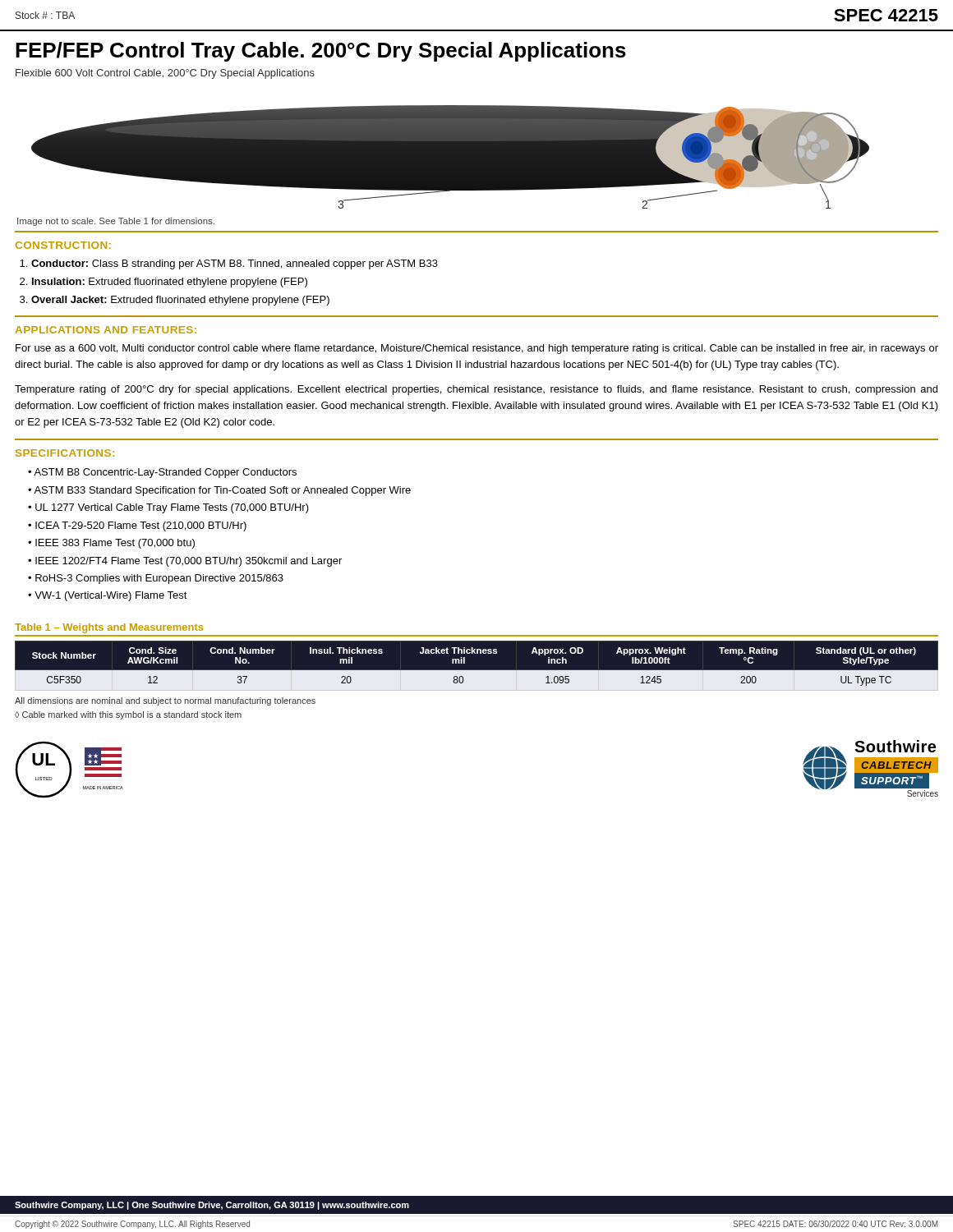Click on the element starting "• RoHS-3 Complies with European Directive 2015/863"
Image resolution: width=953 pixels, height=1232 pixels.
click(x=156, y=578)
